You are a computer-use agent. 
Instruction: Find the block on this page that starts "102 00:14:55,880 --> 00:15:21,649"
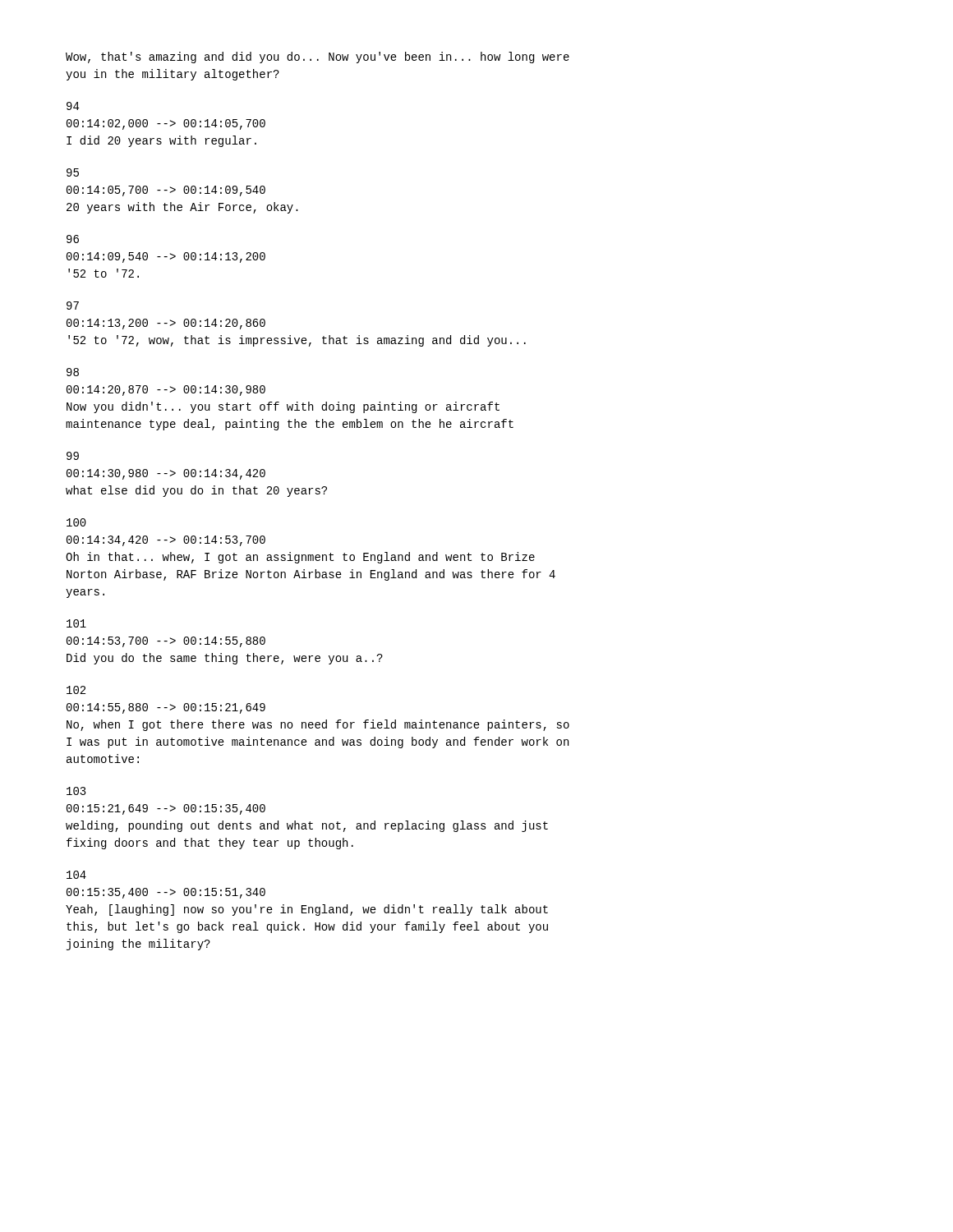pyautogui.click(x=318, y=725)
